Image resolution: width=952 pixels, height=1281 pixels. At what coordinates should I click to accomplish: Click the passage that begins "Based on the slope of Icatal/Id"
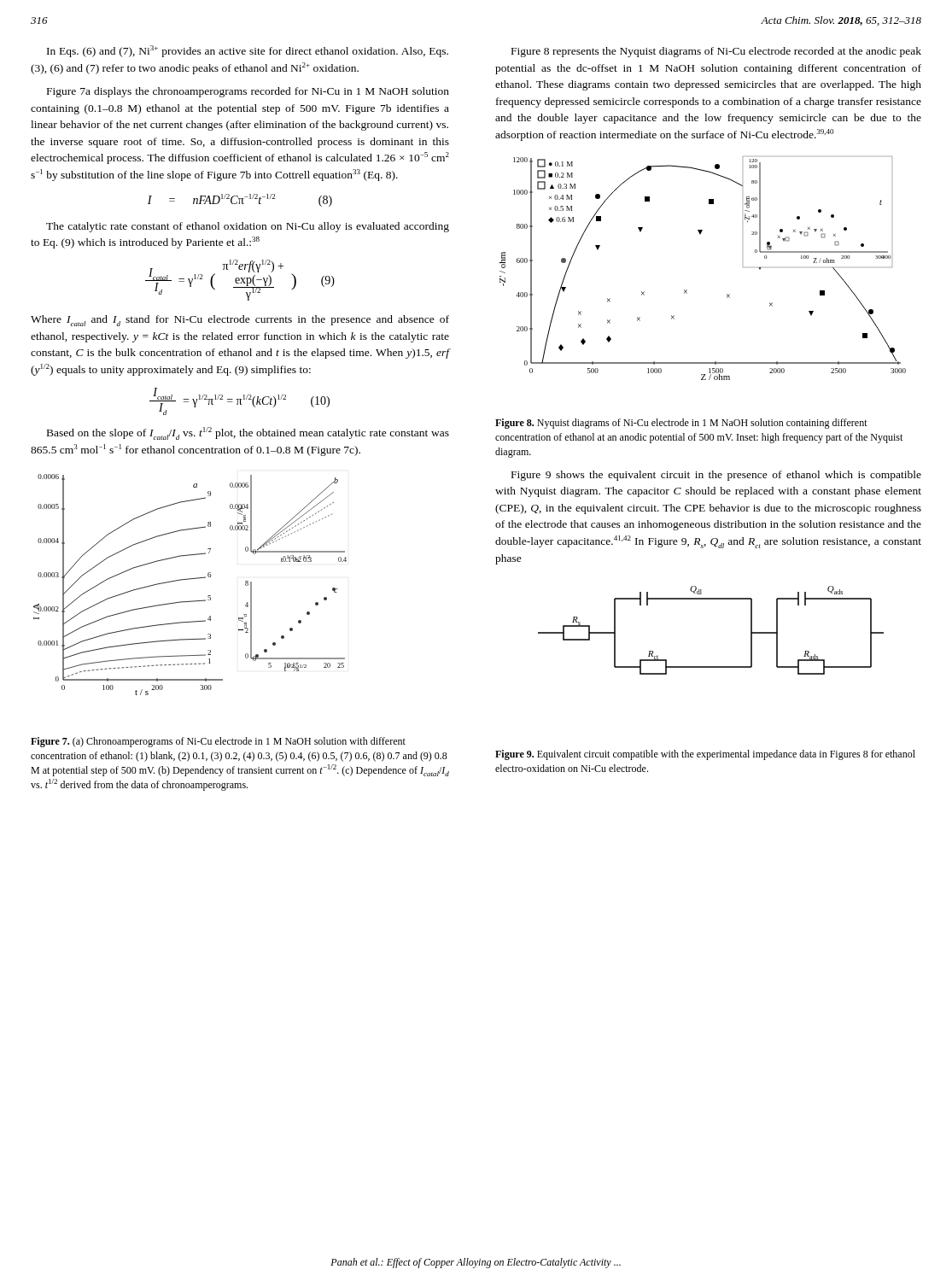click(240, 441)
